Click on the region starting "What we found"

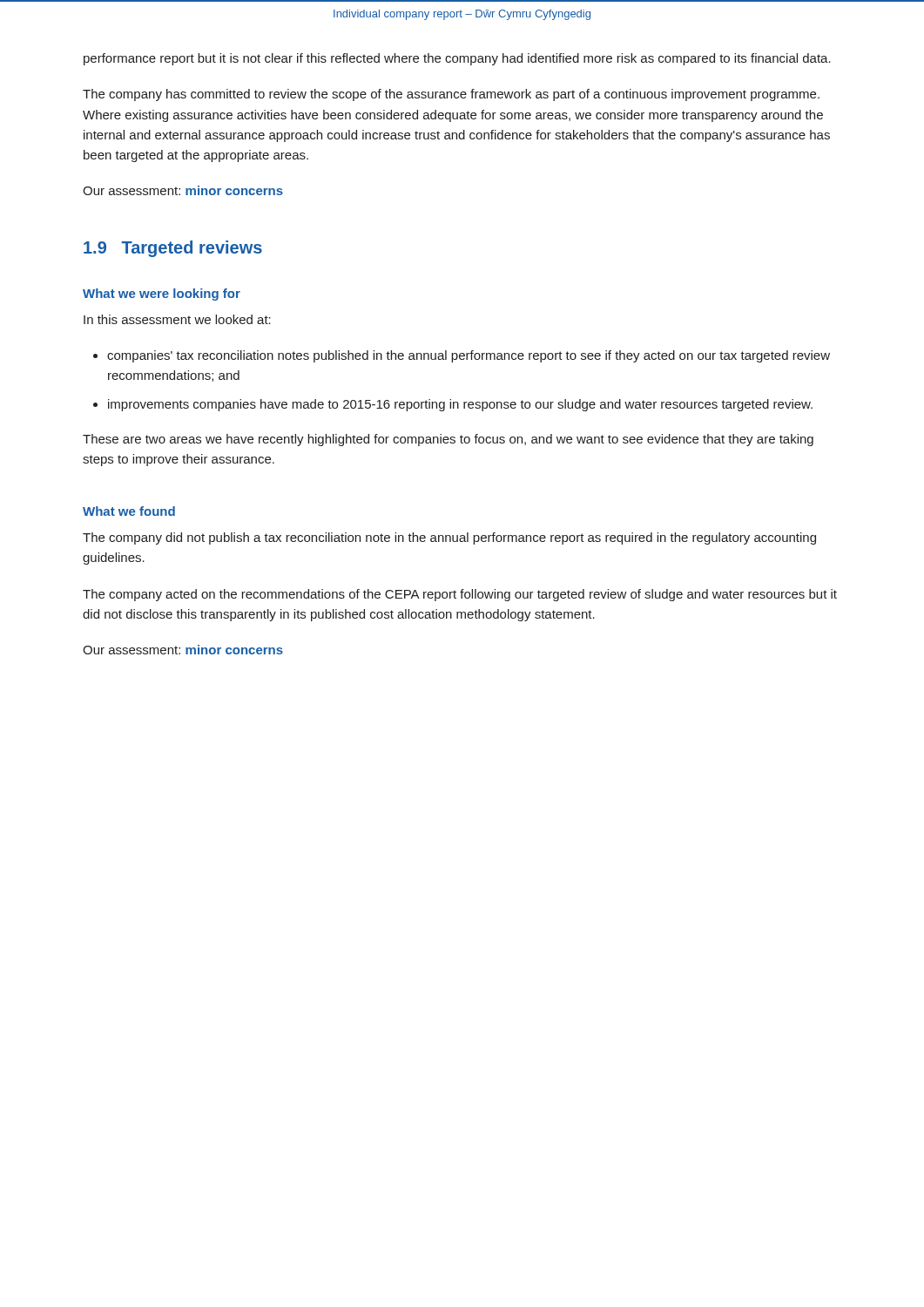click(x=129, y=511)
